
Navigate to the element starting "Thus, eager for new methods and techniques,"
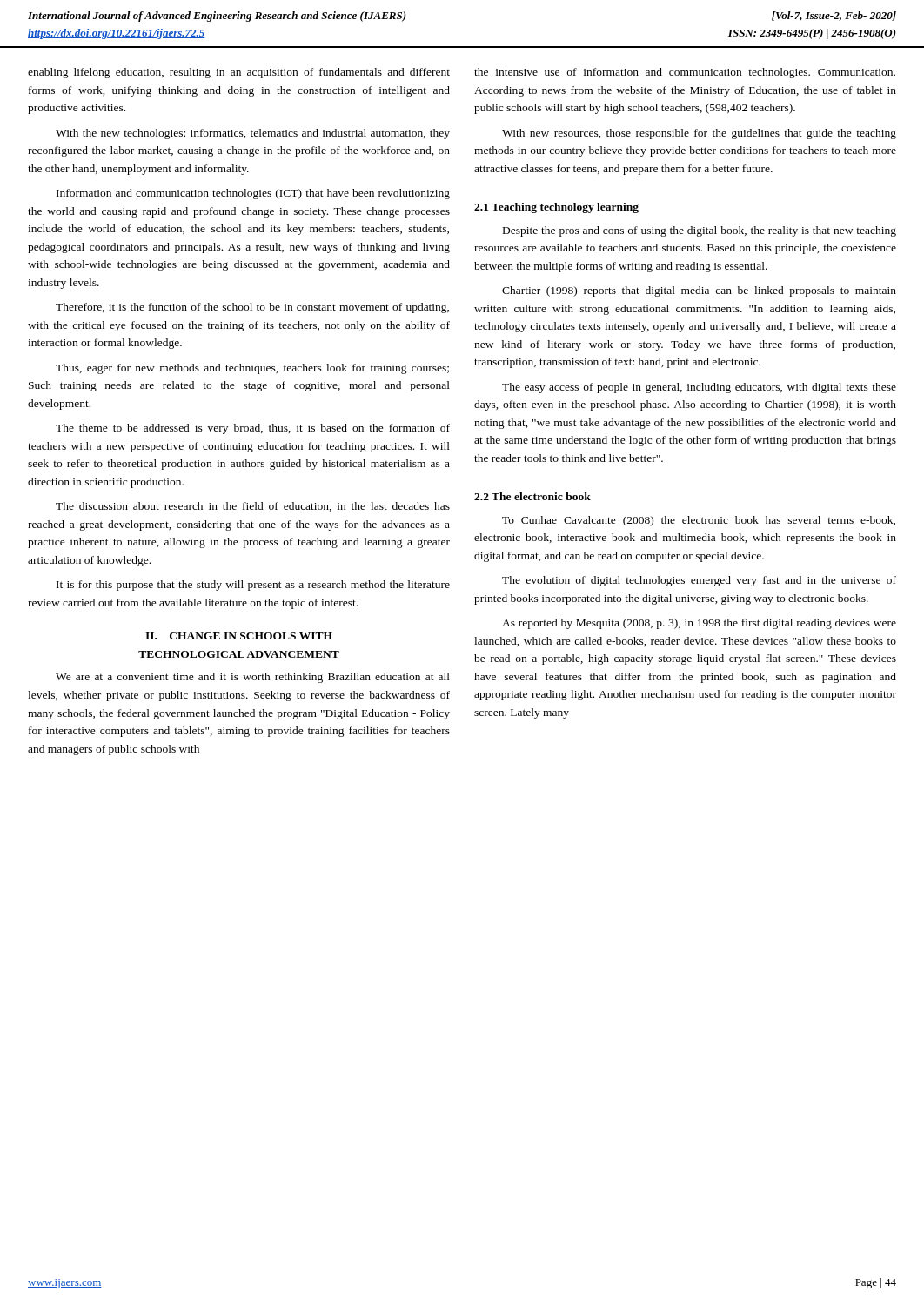point(239,386)
